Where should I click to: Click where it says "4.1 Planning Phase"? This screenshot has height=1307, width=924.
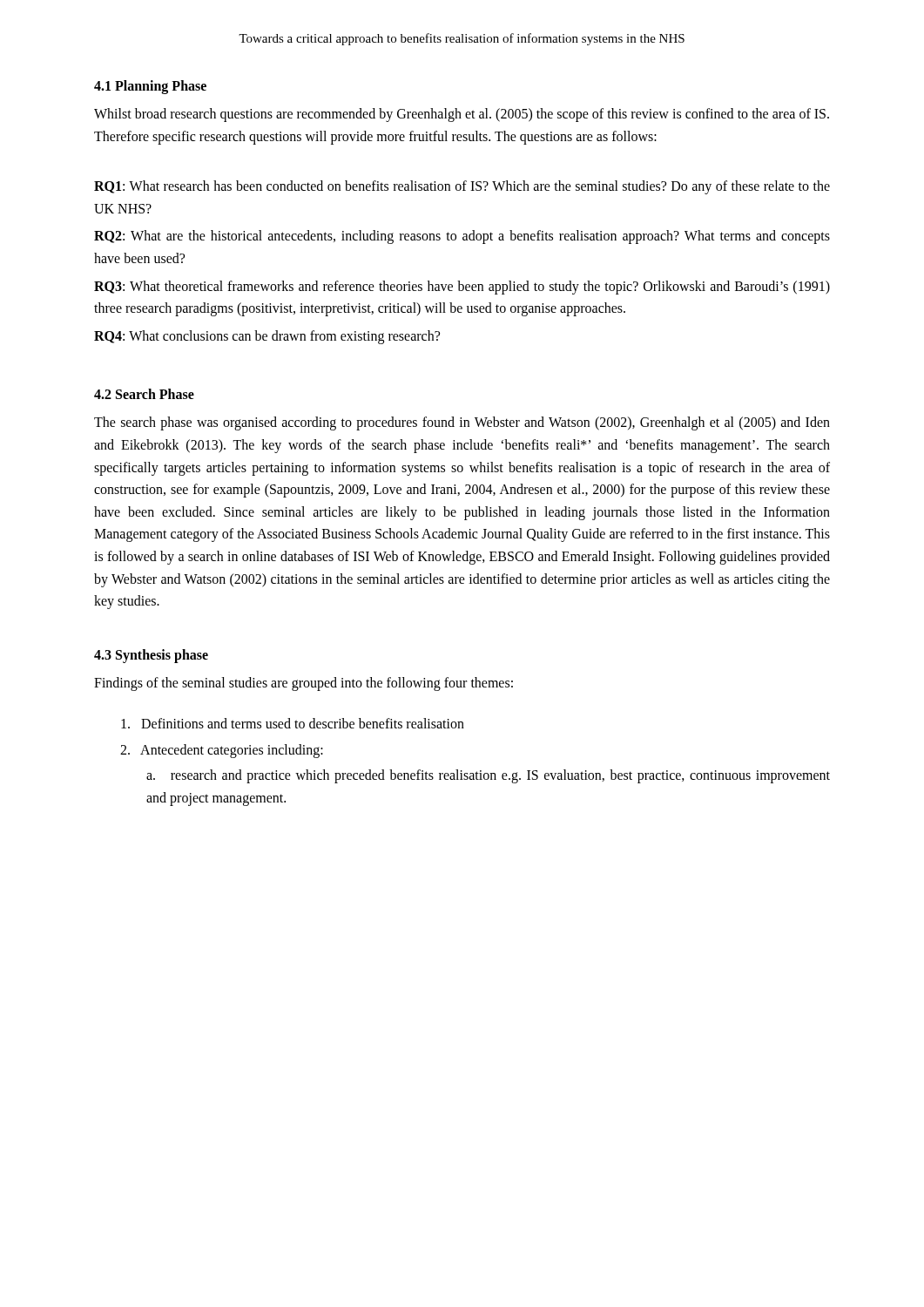(x=150, y=86)
